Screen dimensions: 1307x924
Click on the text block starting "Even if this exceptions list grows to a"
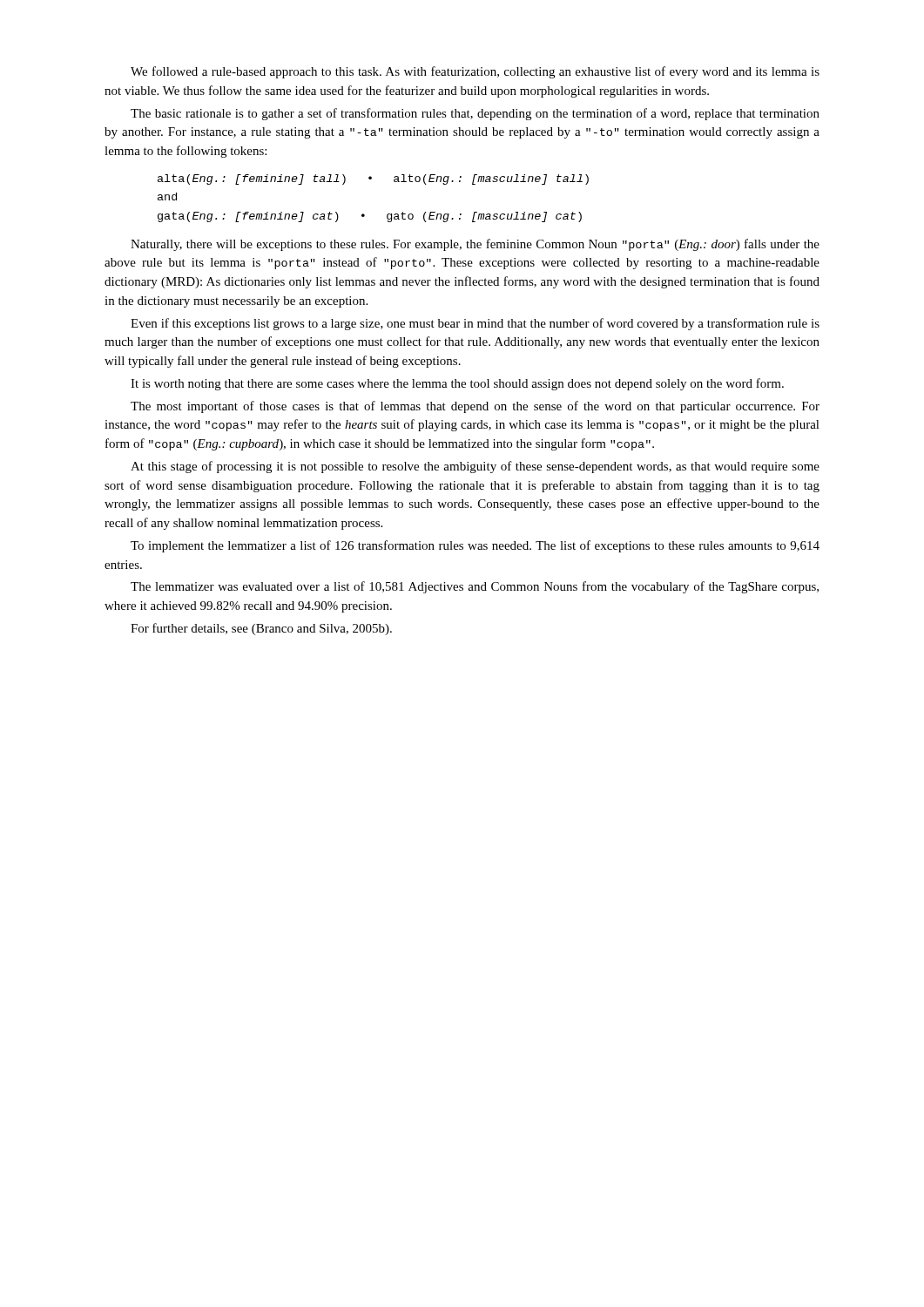tap(462, 343)
